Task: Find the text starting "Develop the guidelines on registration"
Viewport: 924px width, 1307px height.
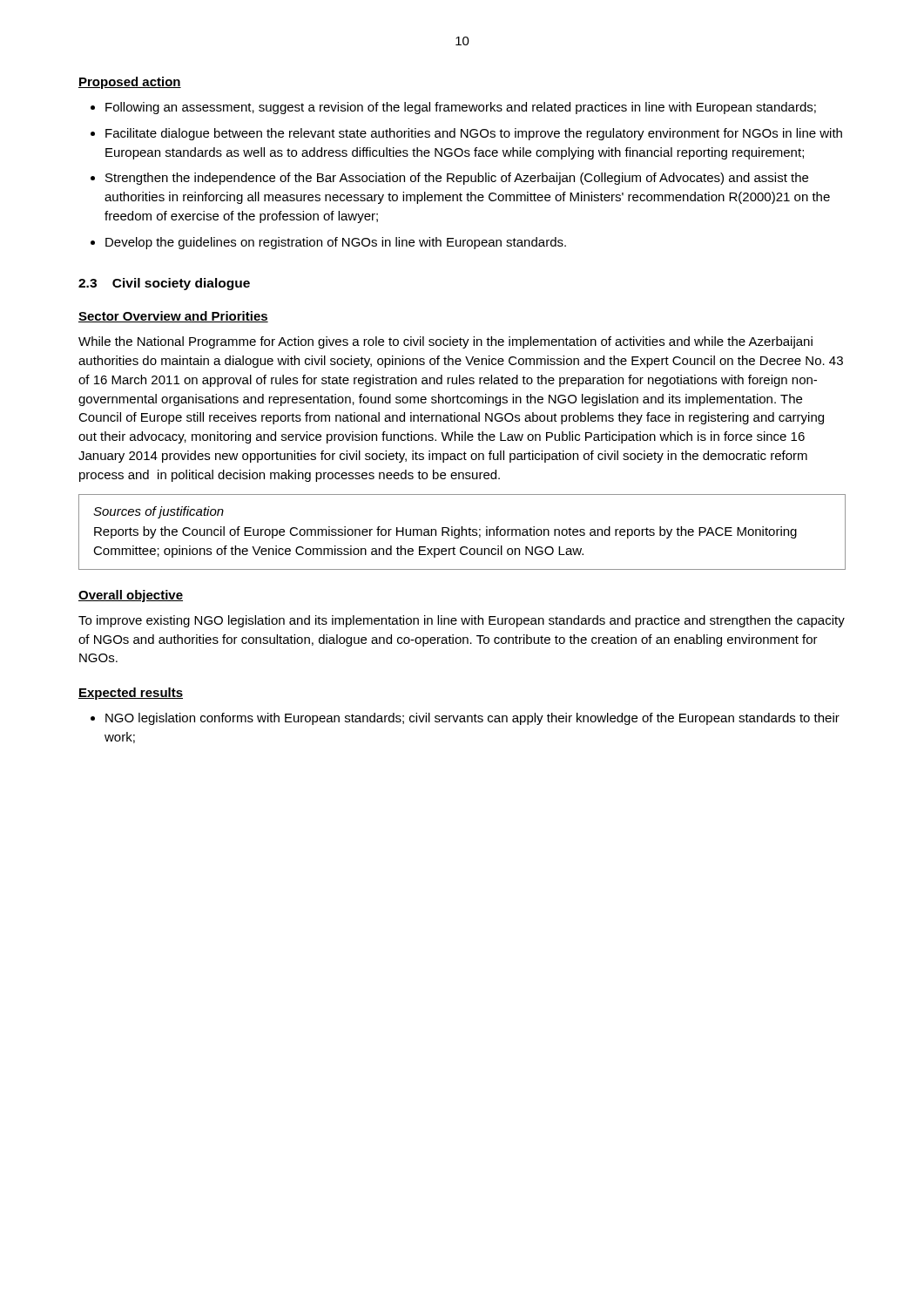Action: pyautogui.click(x=336, y=241)
